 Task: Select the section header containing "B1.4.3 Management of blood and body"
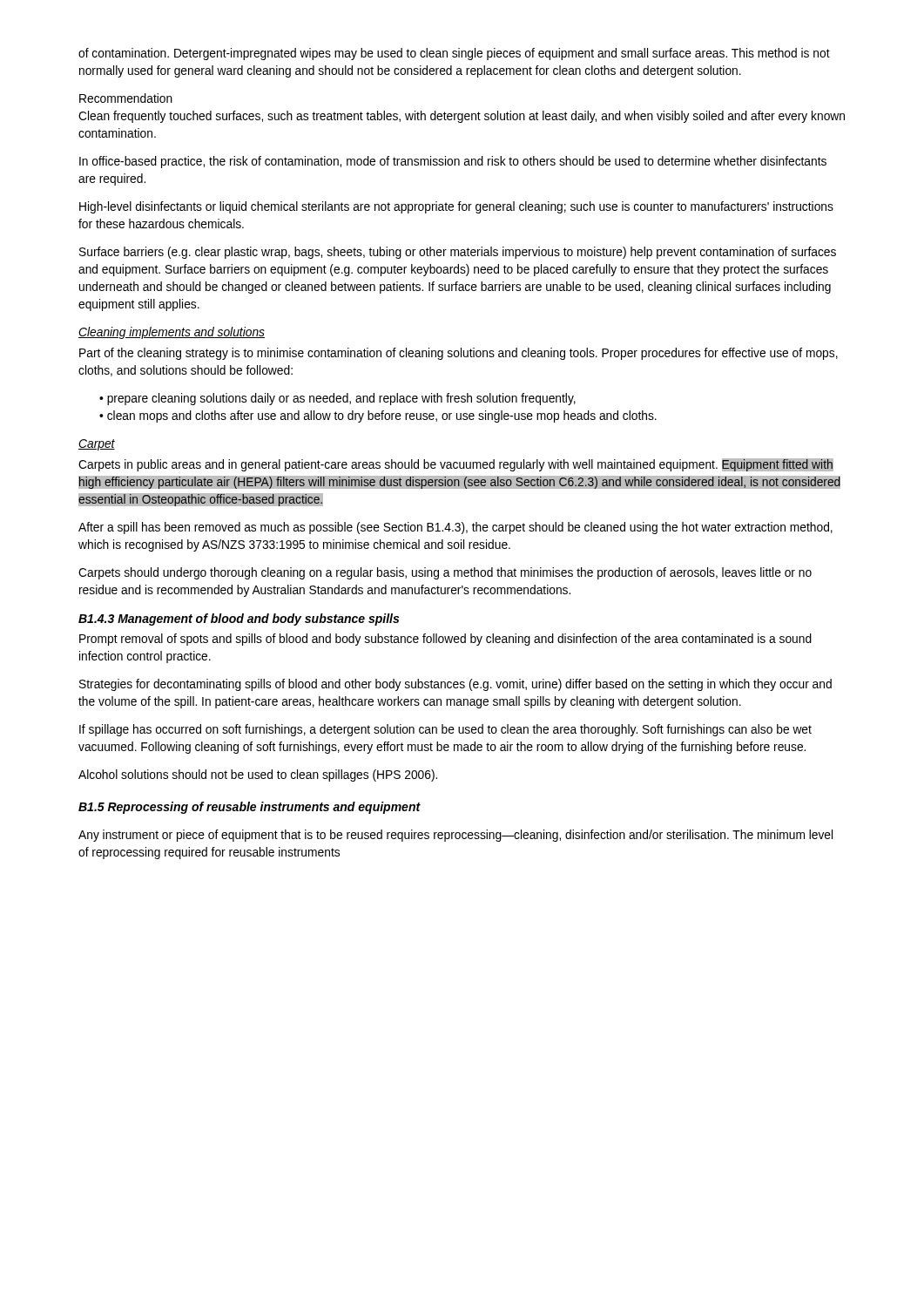point(239,619)
